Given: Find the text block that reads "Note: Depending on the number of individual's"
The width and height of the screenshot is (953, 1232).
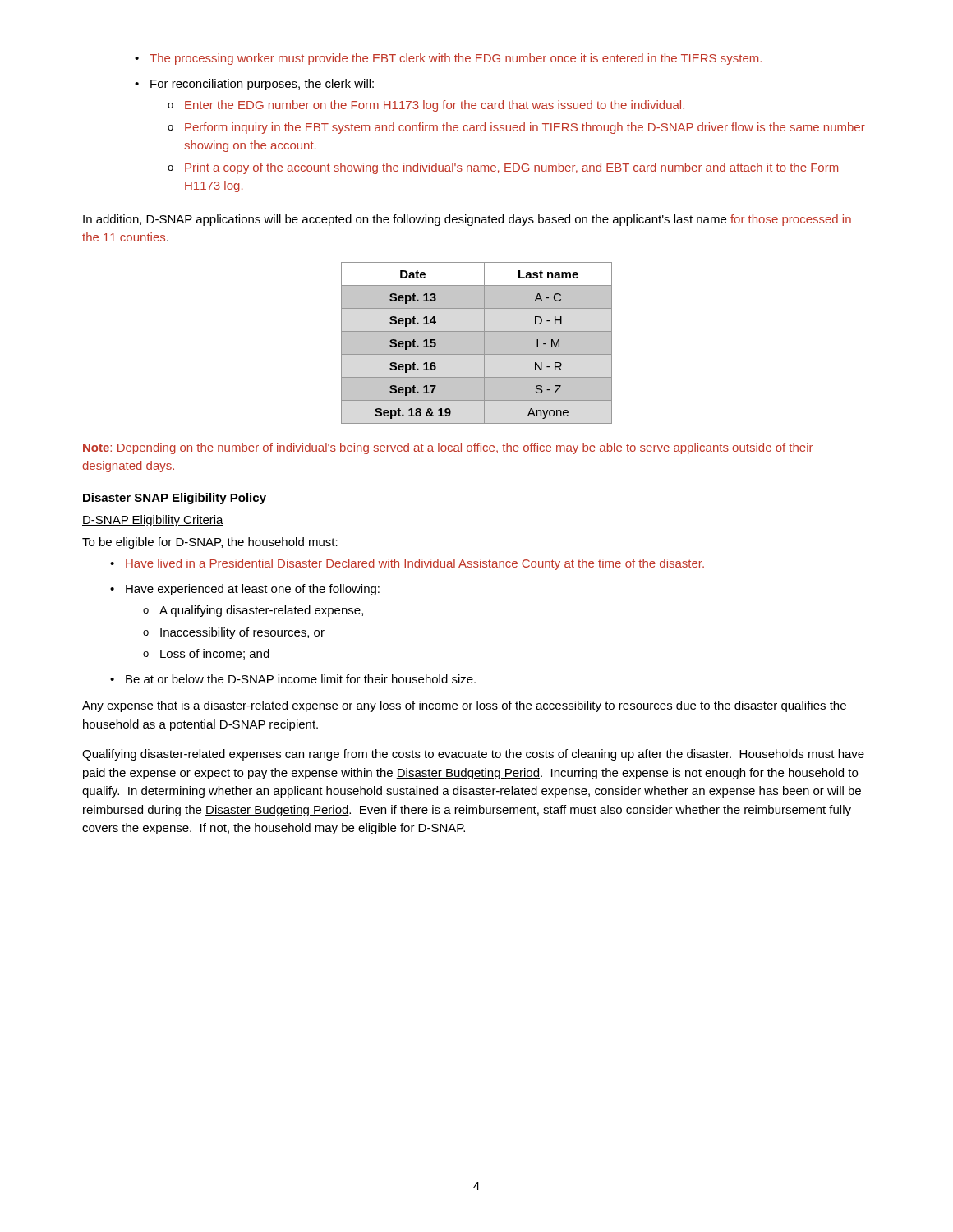Looking at the screenshot, I should point(448,456).
